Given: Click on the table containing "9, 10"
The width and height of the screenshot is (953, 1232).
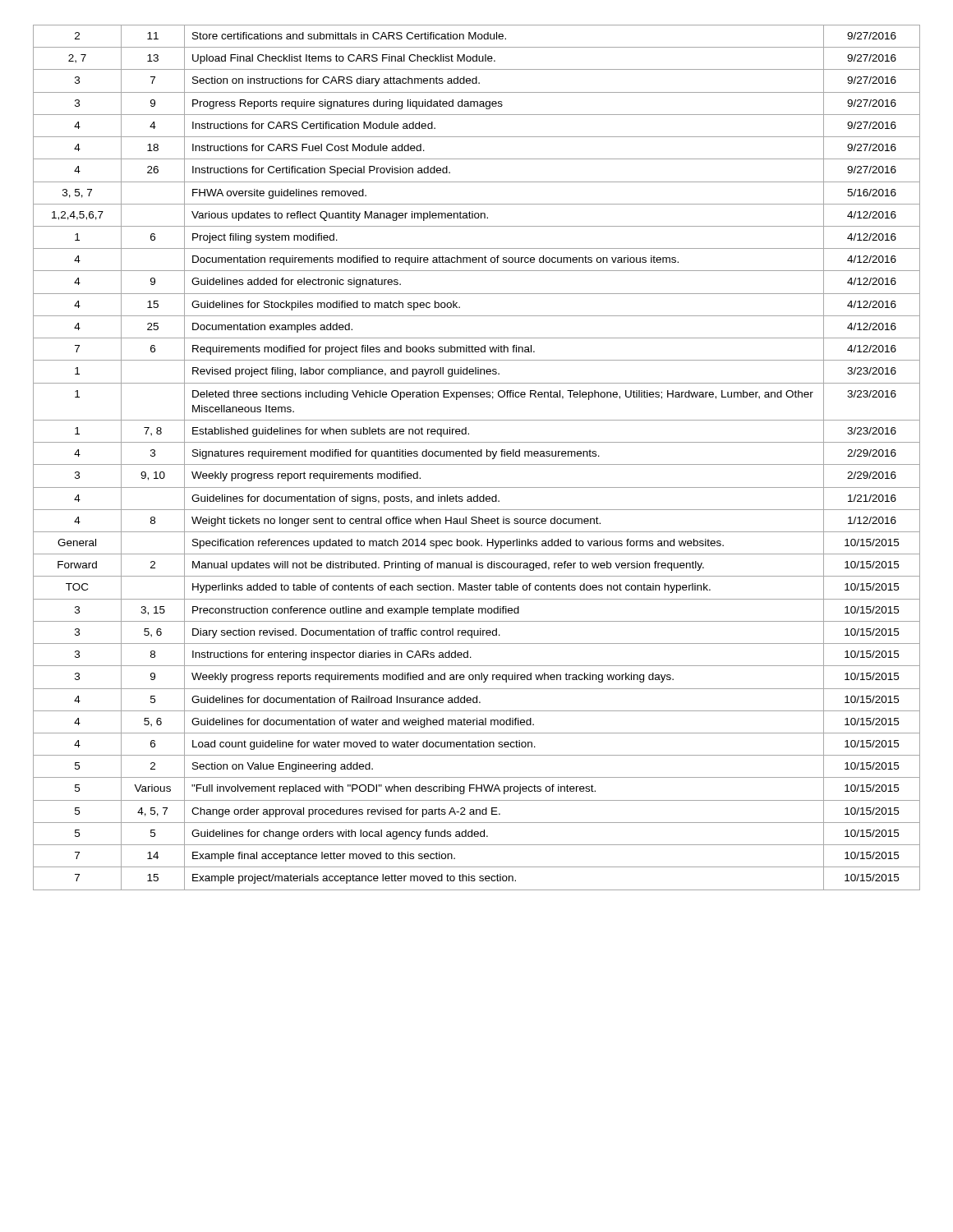Looking at the screenshot, I should point(476,457).
